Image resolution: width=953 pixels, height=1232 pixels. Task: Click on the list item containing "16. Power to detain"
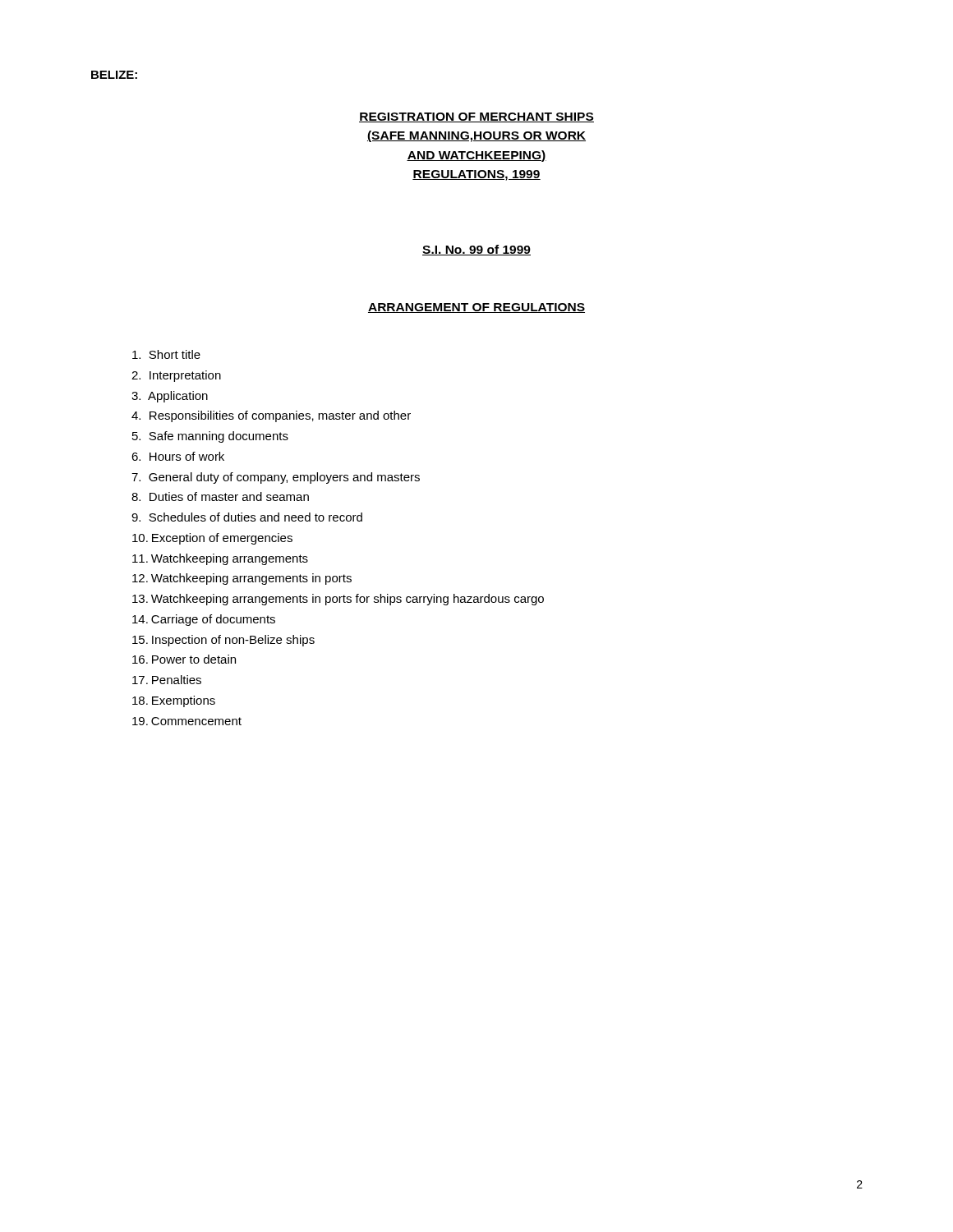point(184,659)
